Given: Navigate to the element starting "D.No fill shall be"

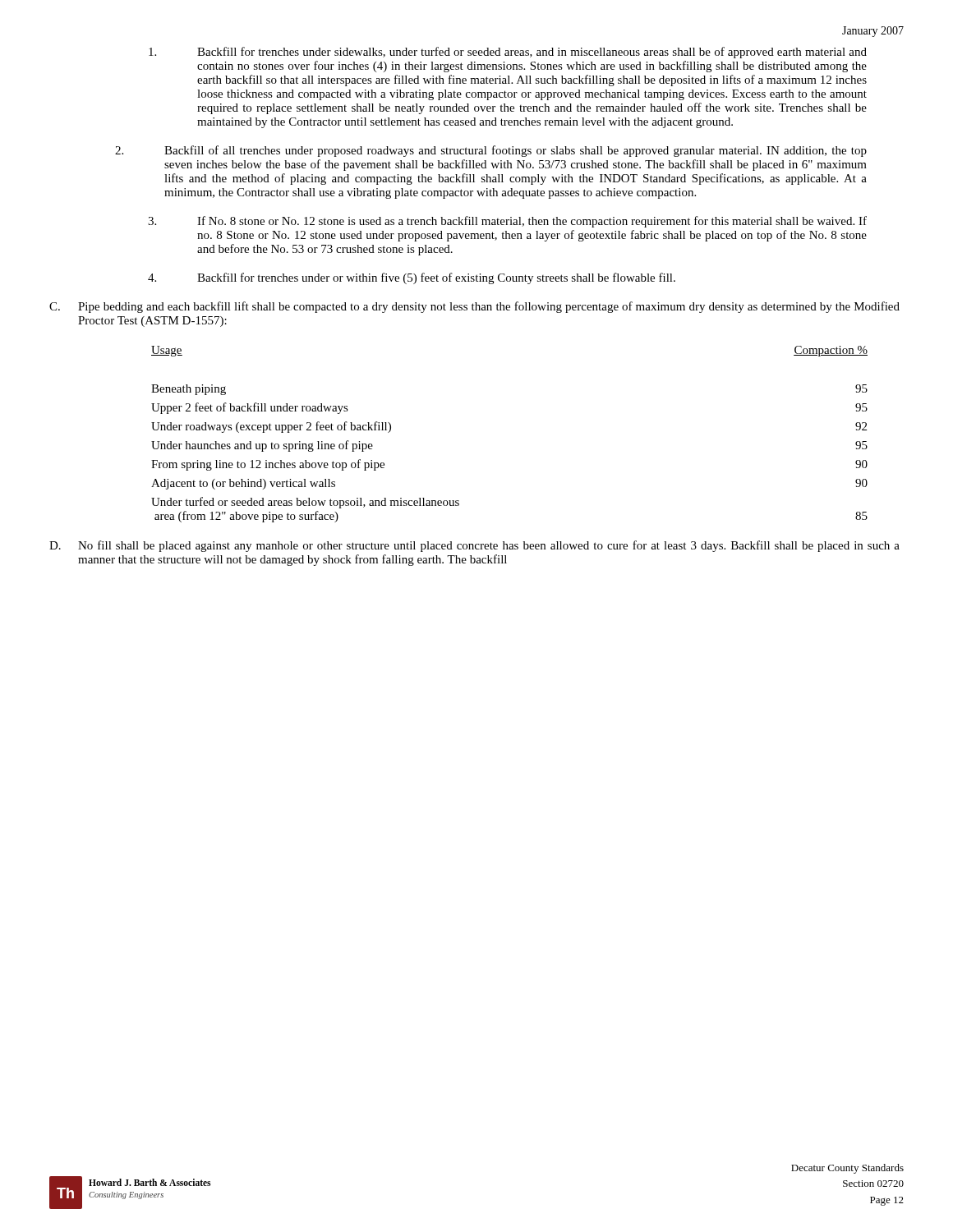Looking at the screenshot, I should 474,553.
